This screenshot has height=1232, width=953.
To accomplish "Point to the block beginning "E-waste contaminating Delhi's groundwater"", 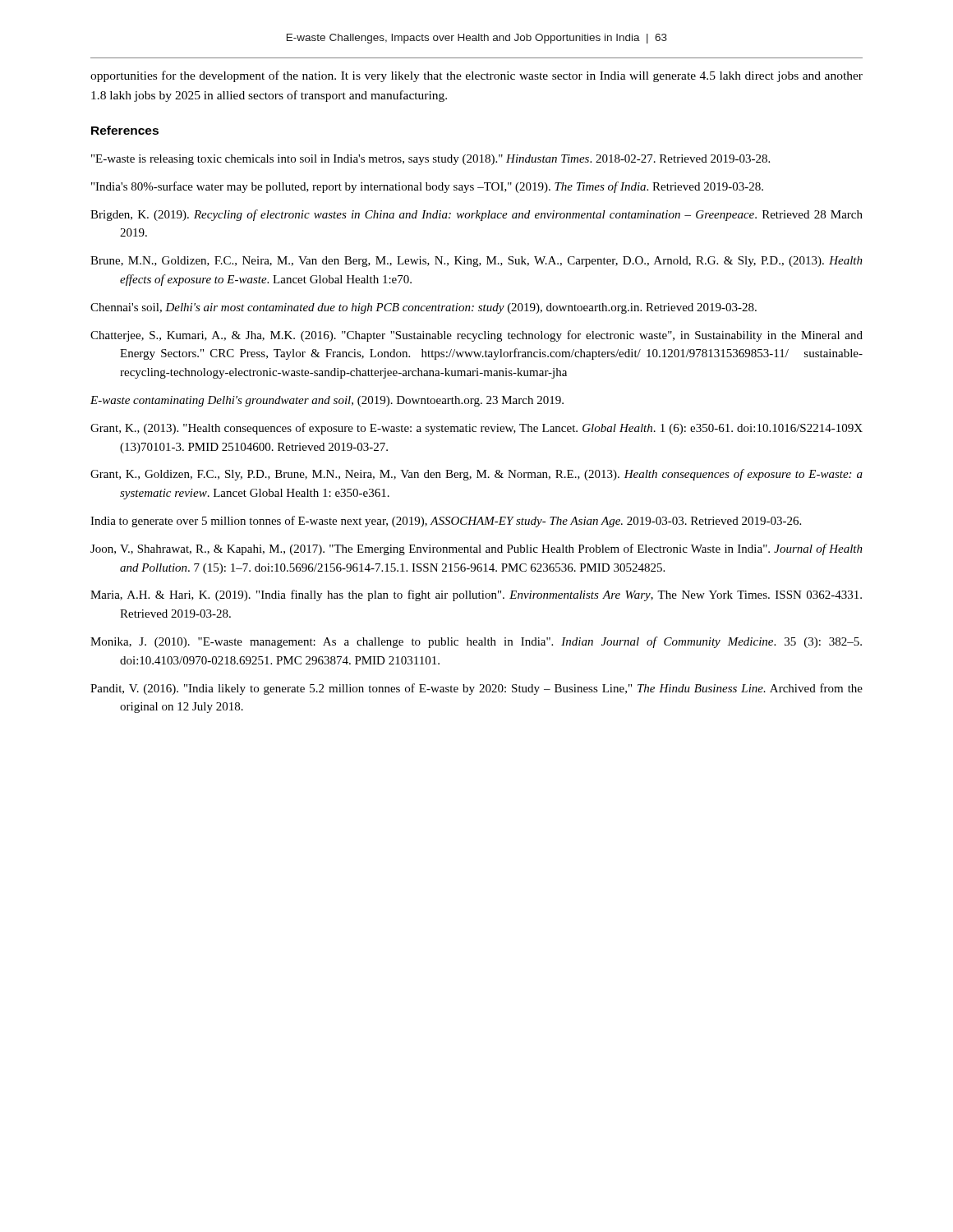I will pyautogui.click(x=327, y=400).
